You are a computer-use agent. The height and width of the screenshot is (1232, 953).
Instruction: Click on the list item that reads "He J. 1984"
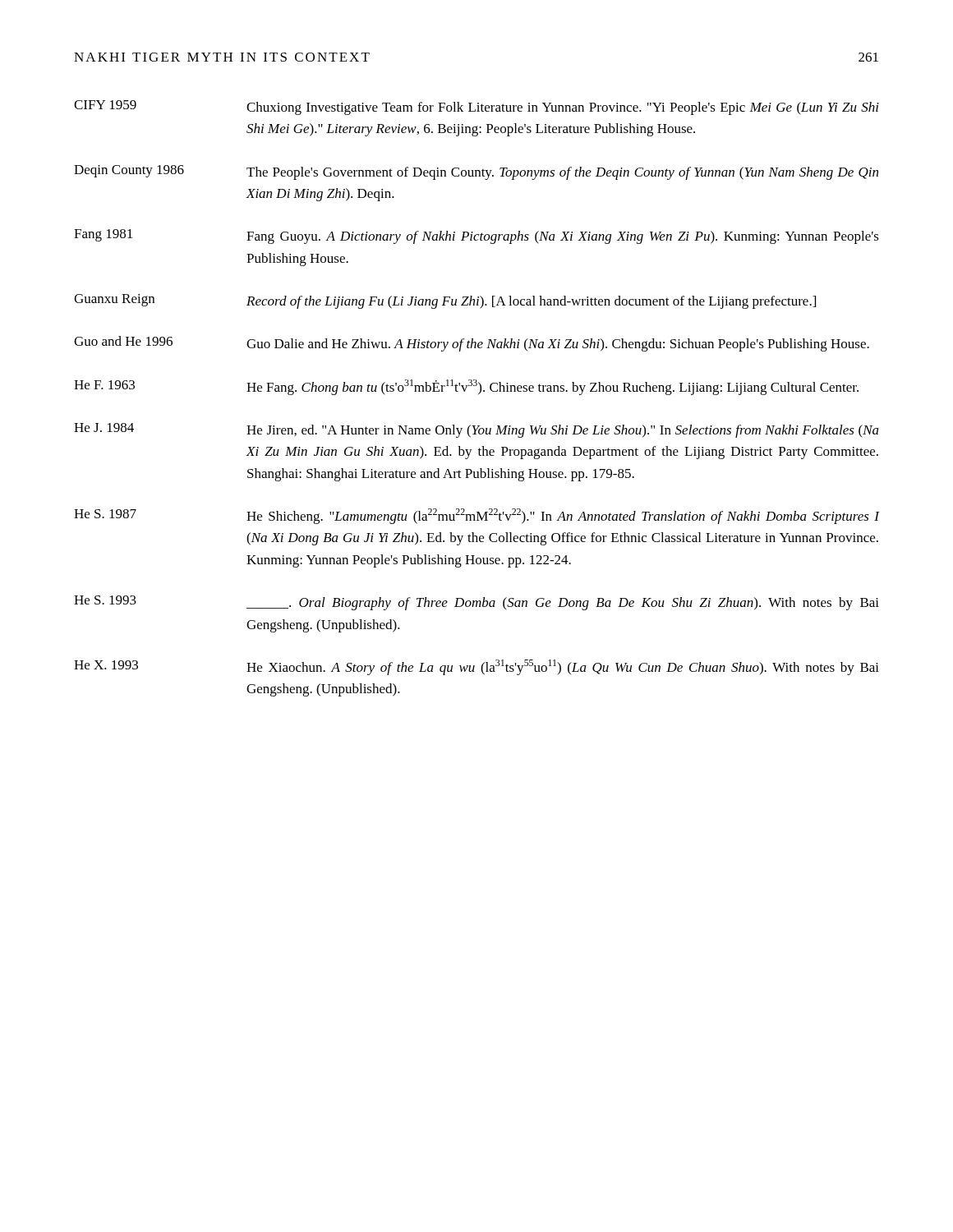coord(476,452)
